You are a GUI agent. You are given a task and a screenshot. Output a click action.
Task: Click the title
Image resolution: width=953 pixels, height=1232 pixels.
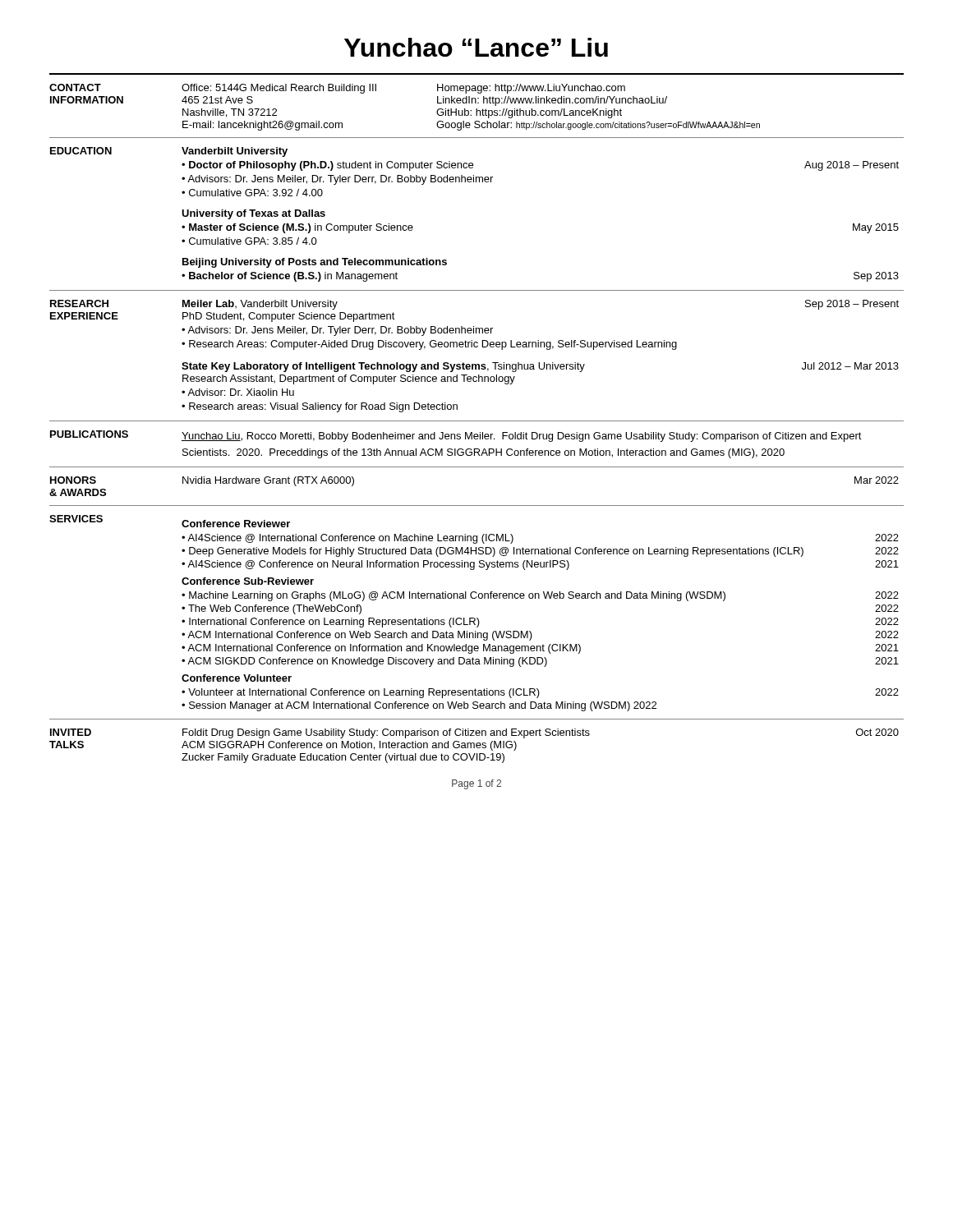[476, 48]
